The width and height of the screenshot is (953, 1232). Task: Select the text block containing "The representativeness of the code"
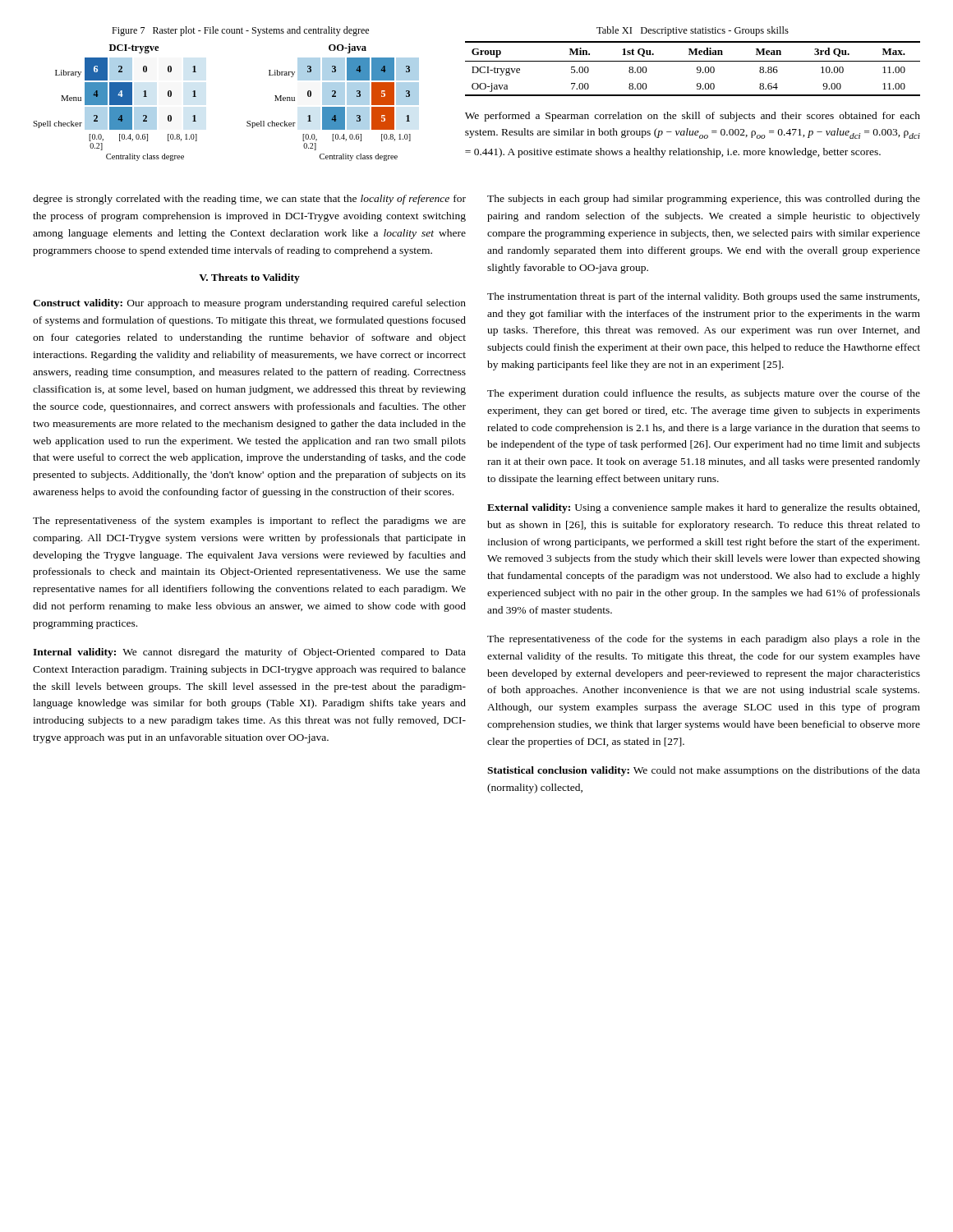pos(704,691)
